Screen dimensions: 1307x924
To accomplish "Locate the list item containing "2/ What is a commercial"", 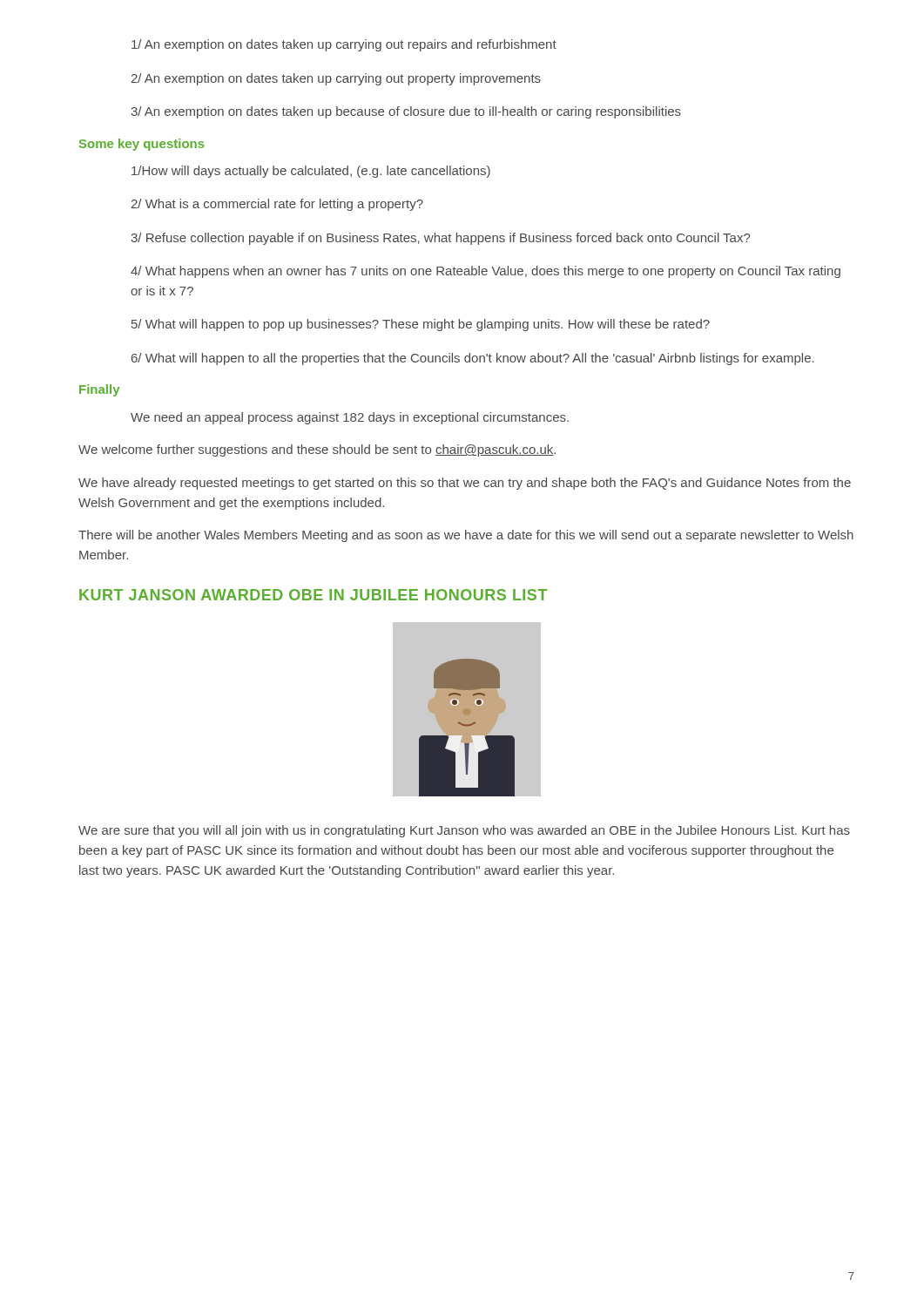I will tap(277, 203).
